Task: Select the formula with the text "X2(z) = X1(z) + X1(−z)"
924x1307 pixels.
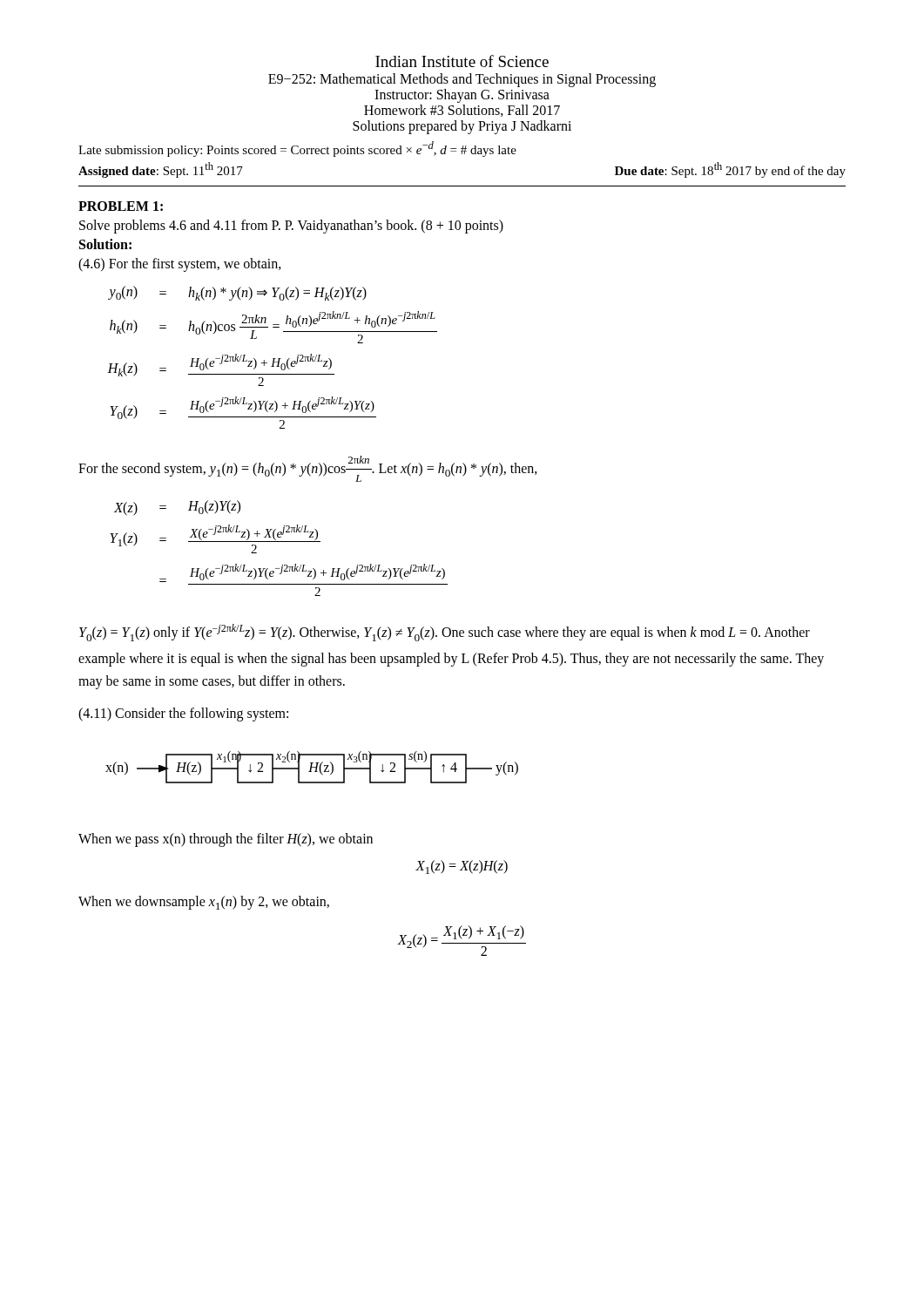Action: point(462,942)
